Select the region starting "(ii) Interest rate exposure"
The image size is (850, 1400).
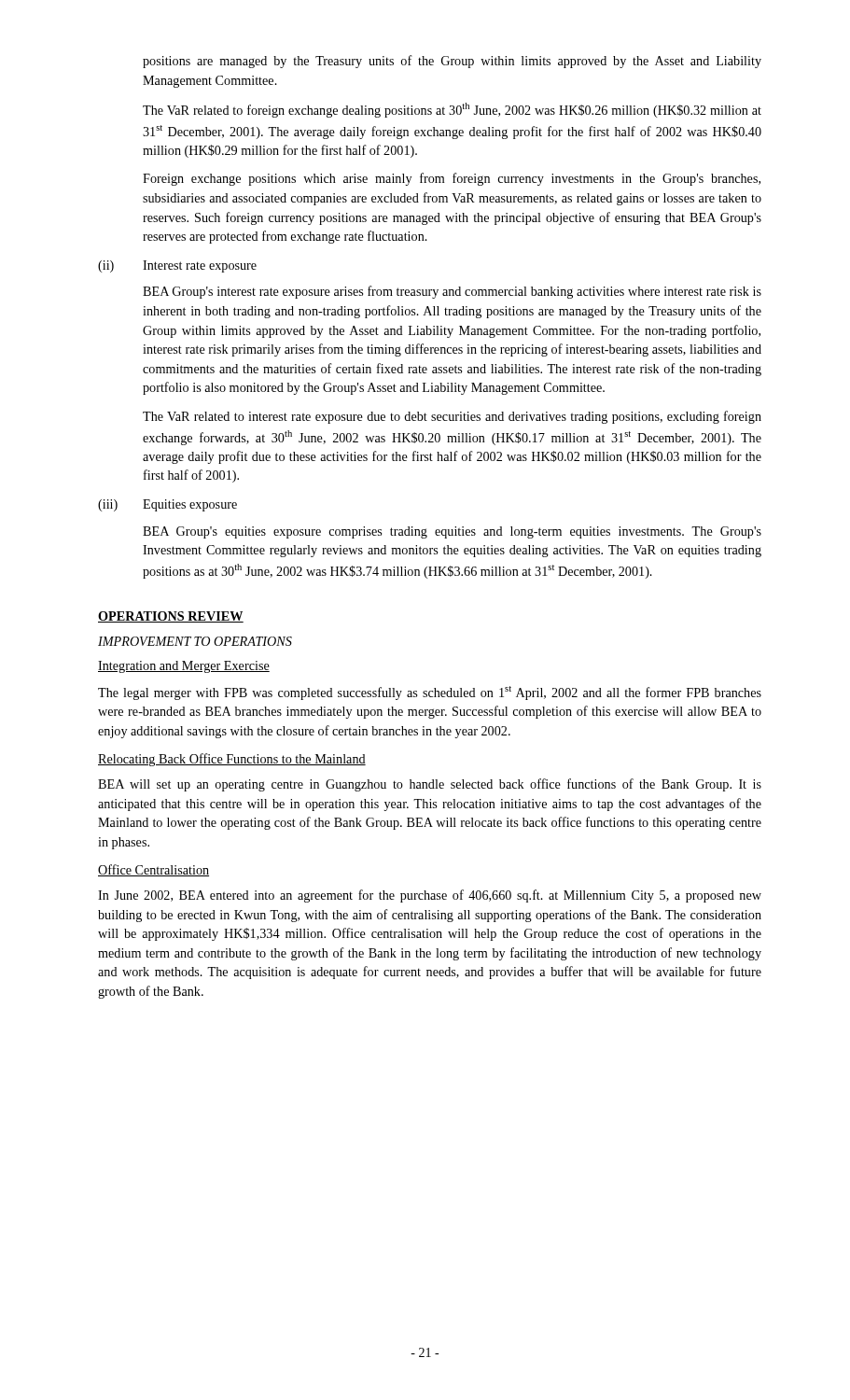tap(177, 266)
